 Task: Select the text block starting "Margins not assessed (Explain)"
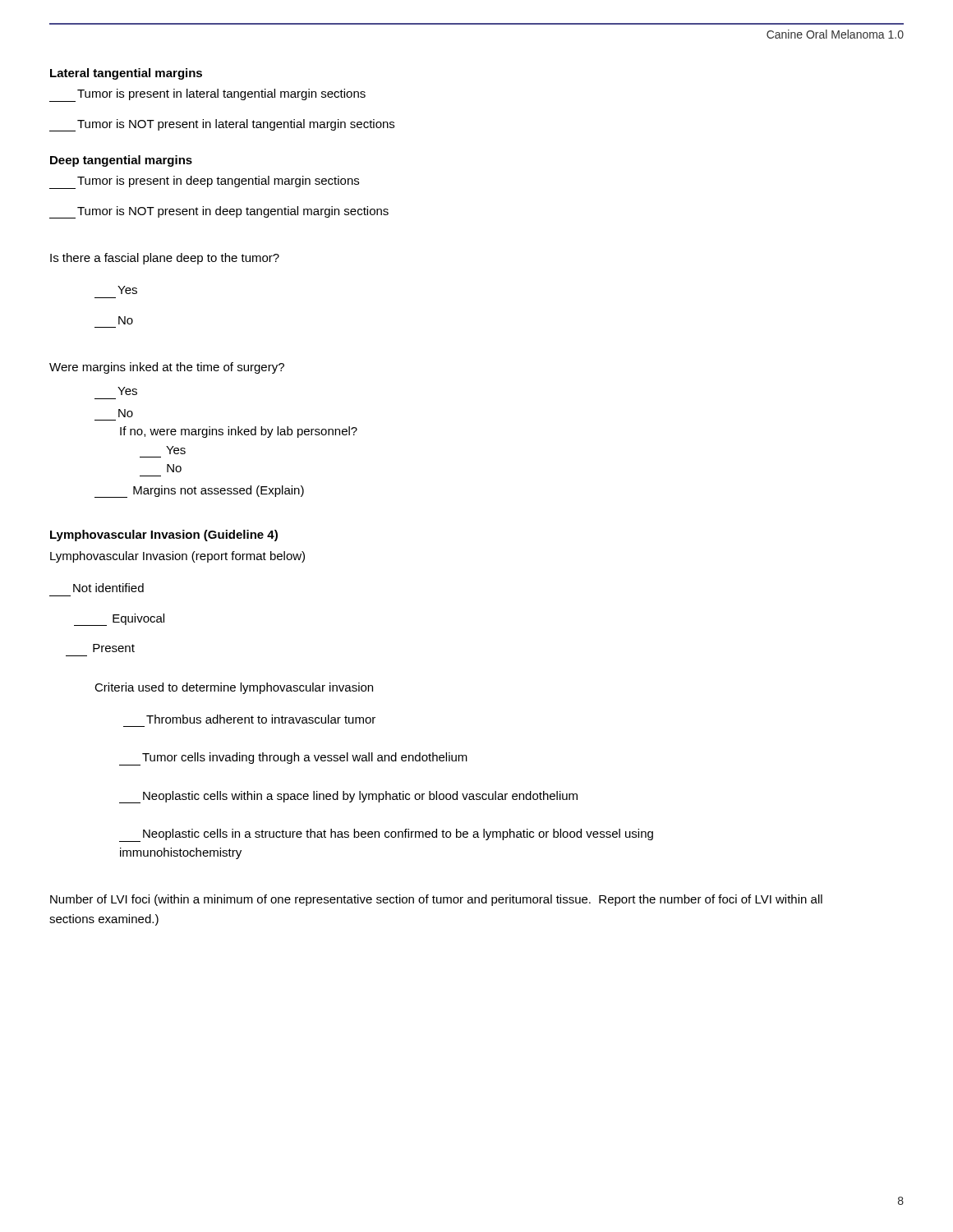pyautogui.click(x=199, y=490)
